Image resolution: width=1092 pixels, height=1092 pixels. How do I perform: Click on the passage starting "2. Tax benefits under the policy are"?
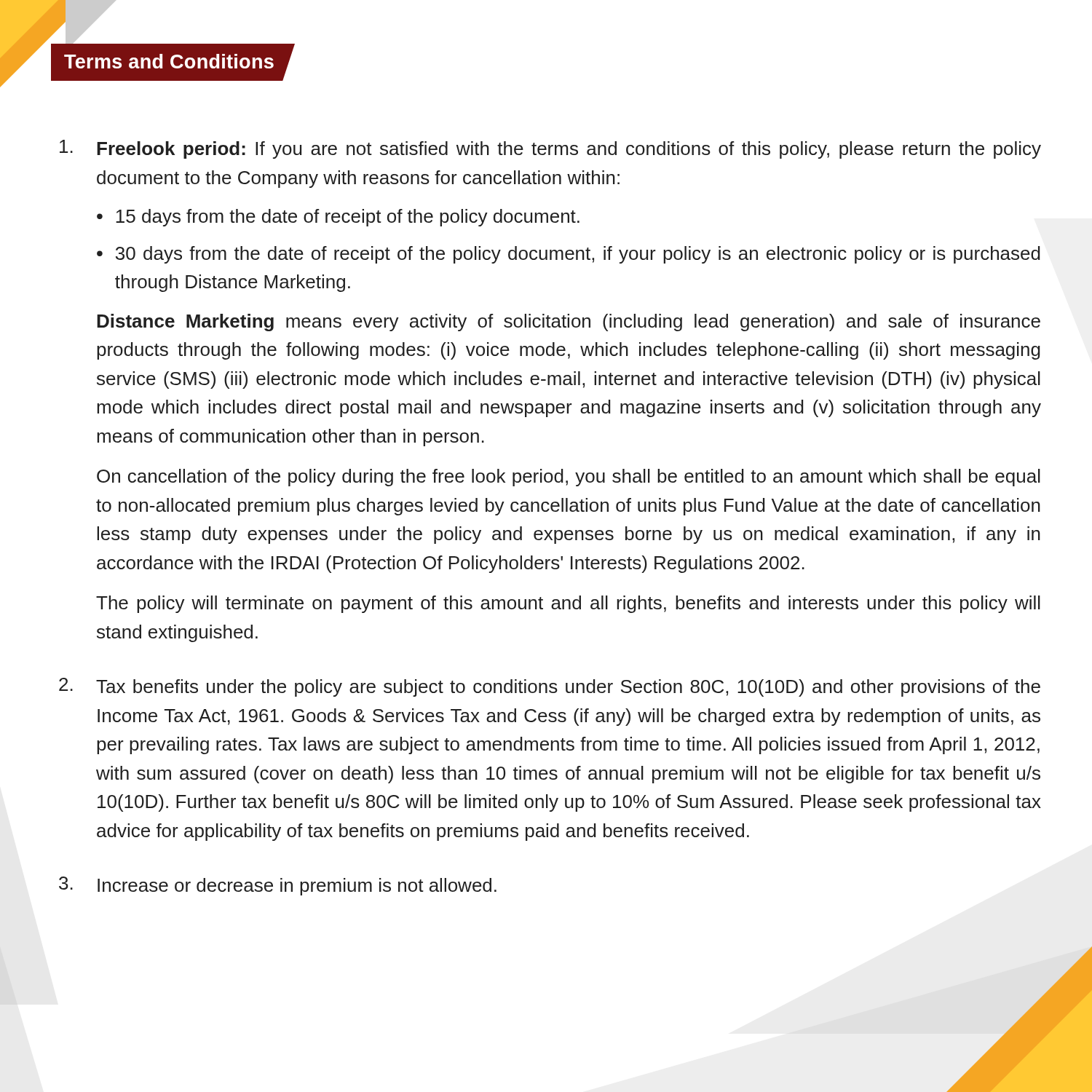550,759
